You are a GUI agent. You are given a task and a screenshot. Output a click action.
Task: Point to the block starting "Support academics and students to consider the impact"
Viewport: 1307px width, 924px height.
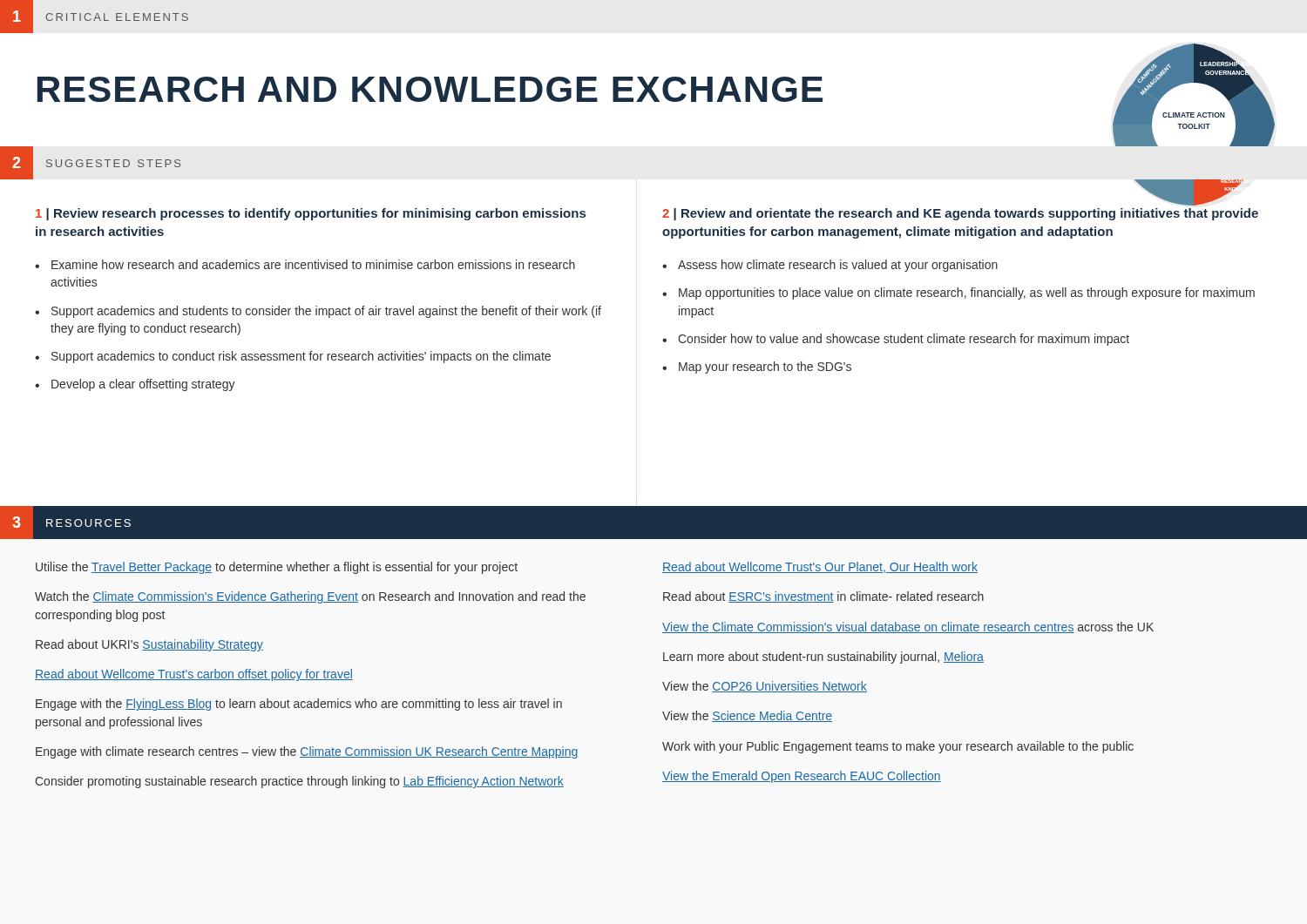(x=326, y=319)
